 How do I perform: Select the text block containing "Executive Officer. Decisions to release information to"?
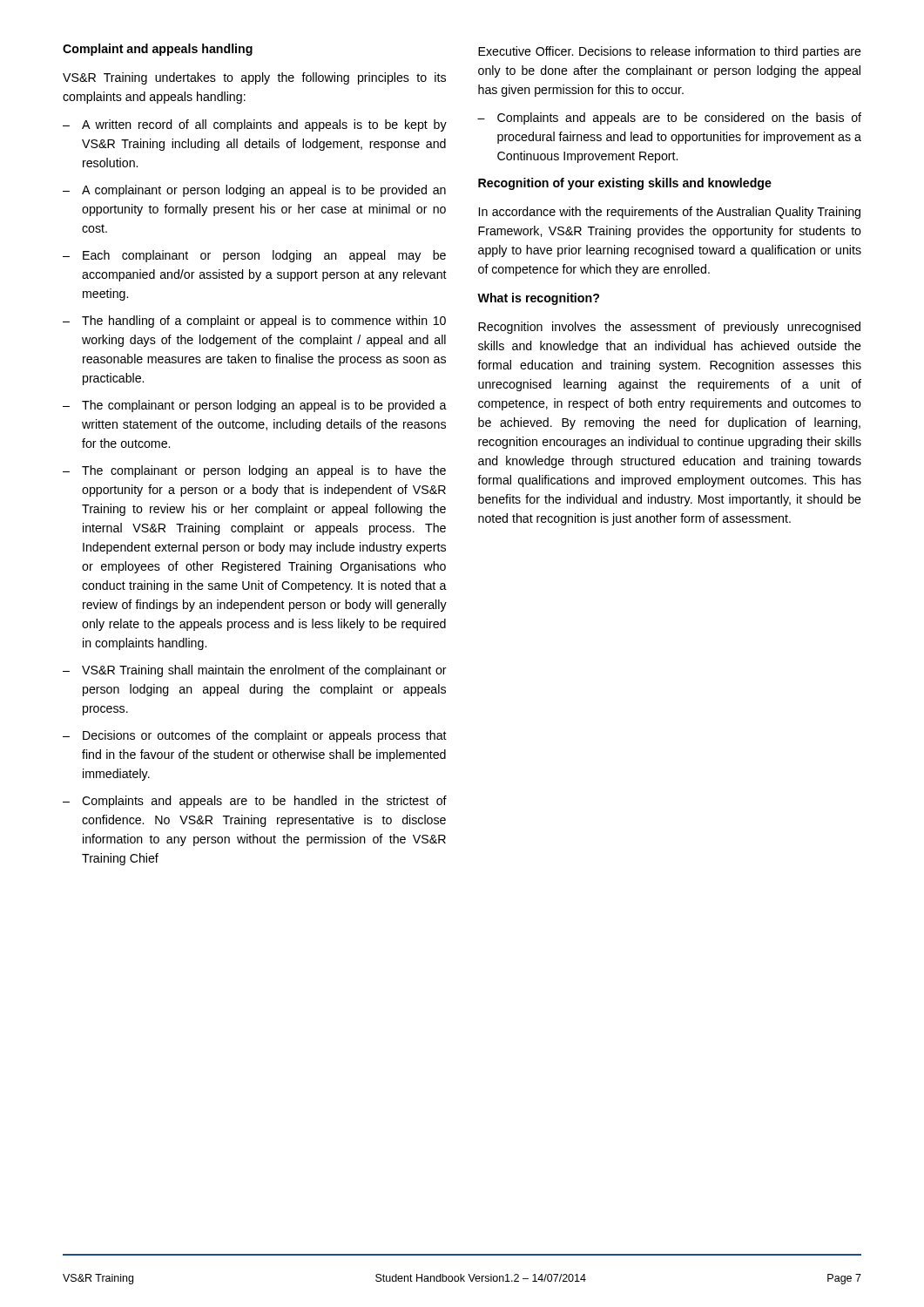[x=669, y=71]
